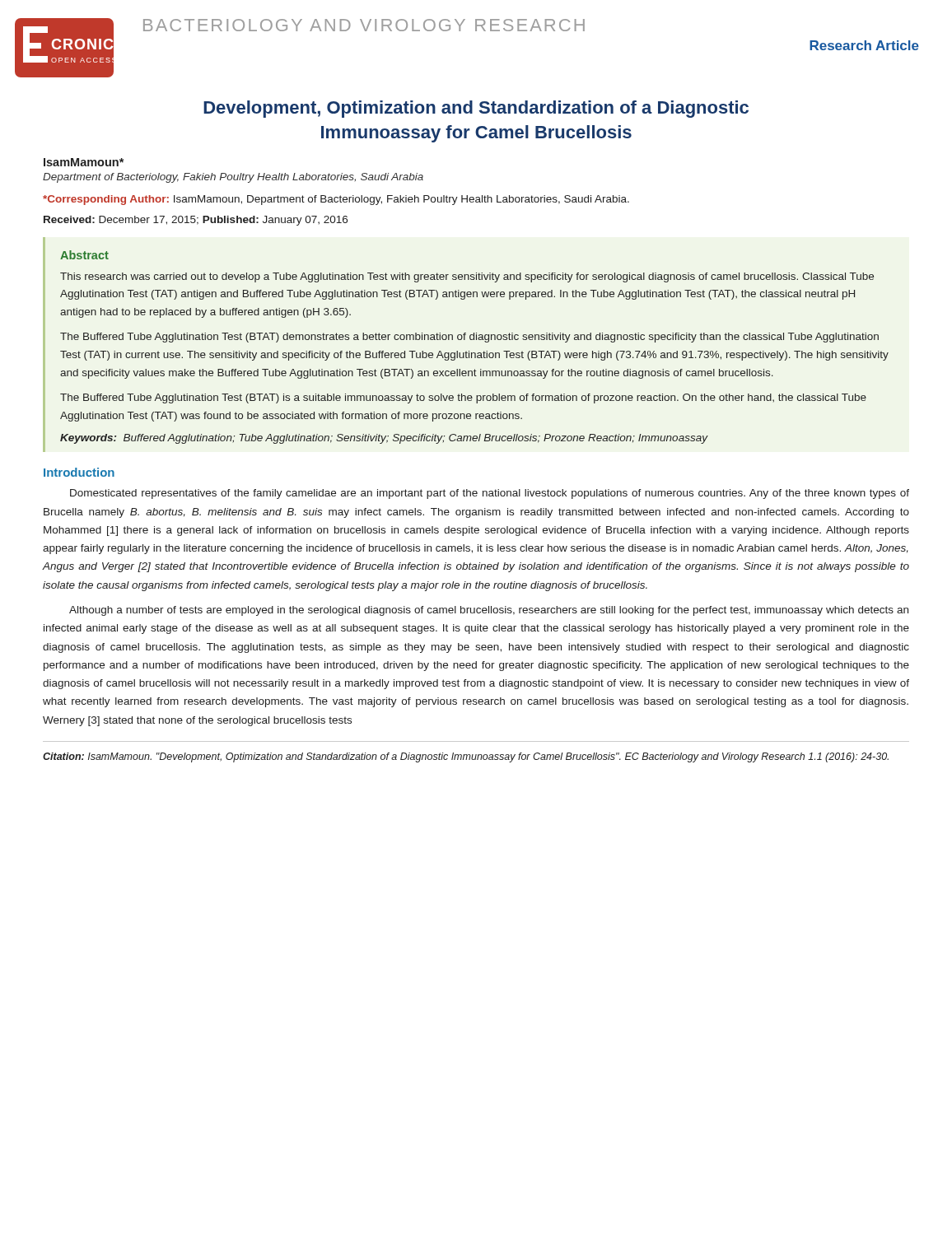The width and height of the screenshot is (952, 1235).
Task: Point to the block starting "Domesticated representatives of the family"
Action: pos(476,539)
